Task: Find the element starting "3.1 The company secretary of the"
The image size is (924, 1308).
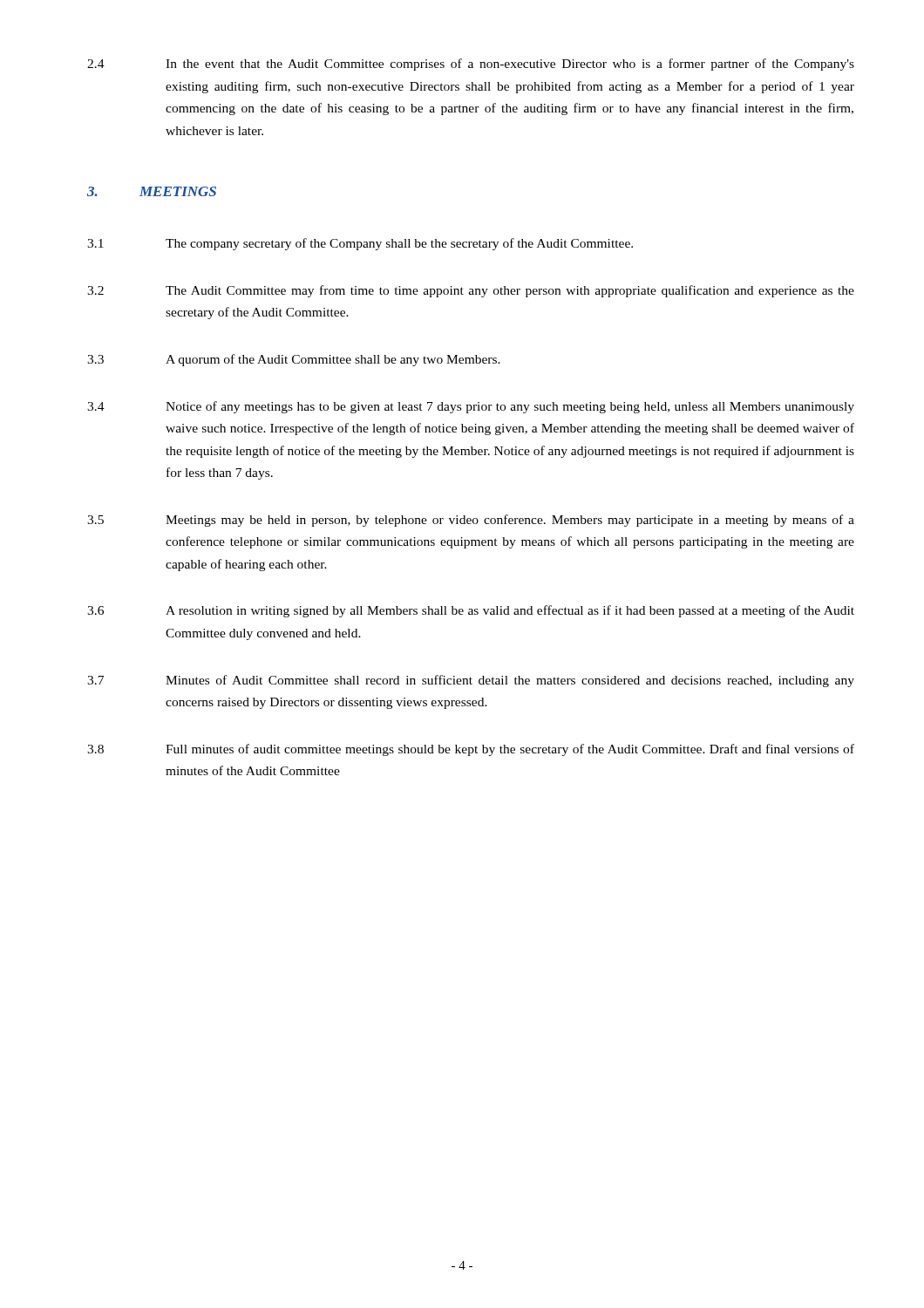Action: 471,243
